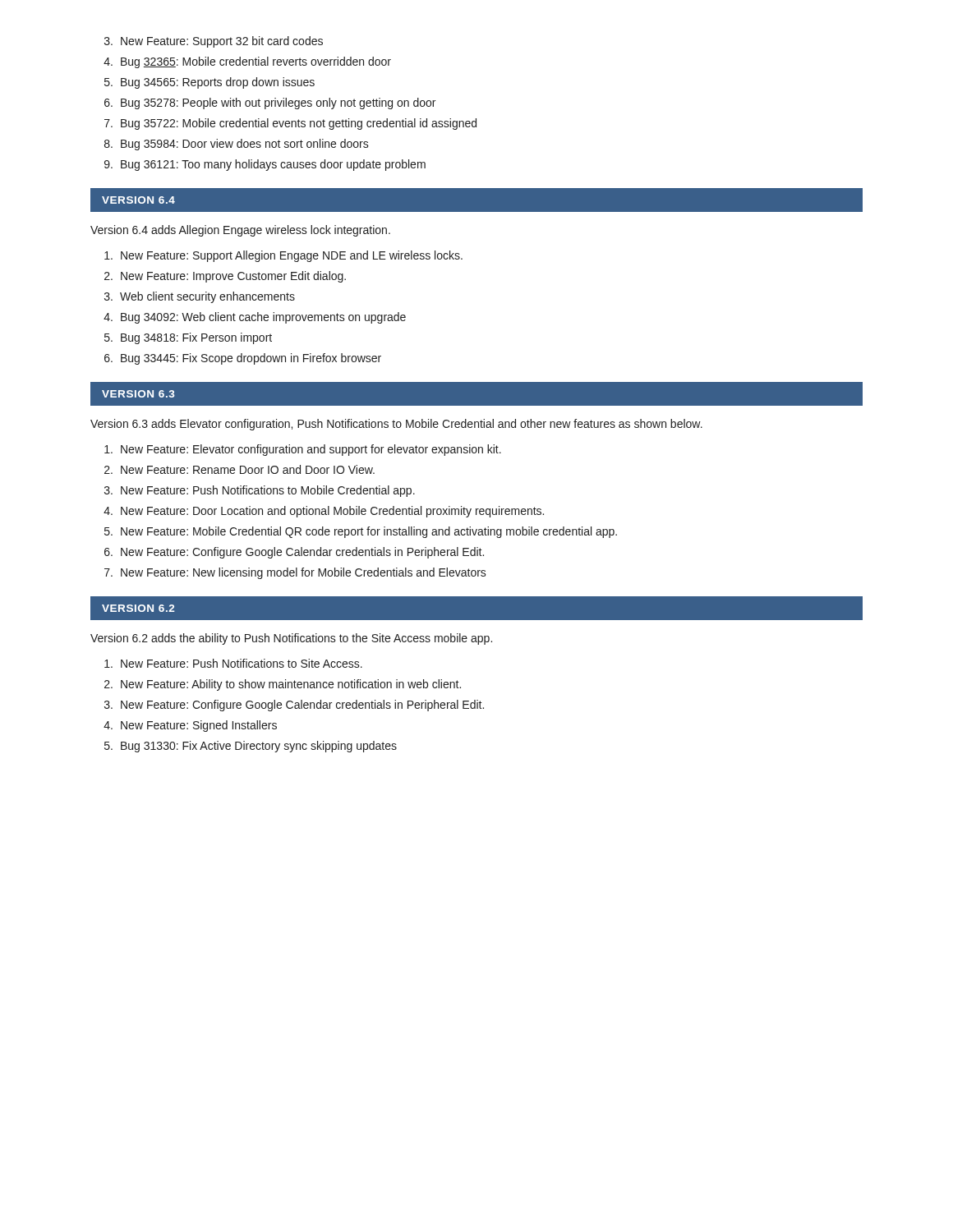Click on the text block that says "Version 6.4 adds"

pyautogui.click(x=241, y=230)
